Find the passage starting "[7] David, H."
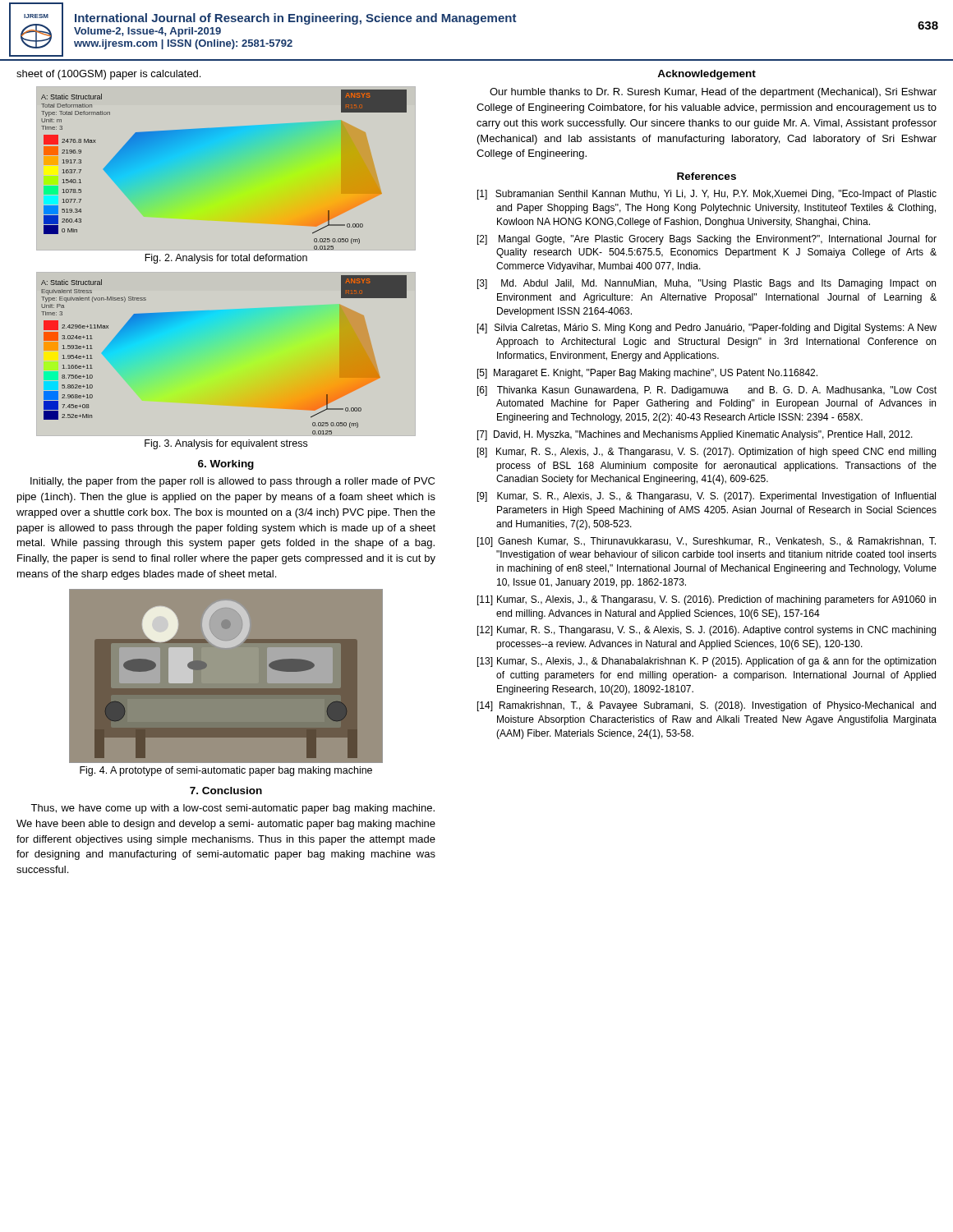The height and width of the screenshot is (1232, 953). (x=695, y=434)
